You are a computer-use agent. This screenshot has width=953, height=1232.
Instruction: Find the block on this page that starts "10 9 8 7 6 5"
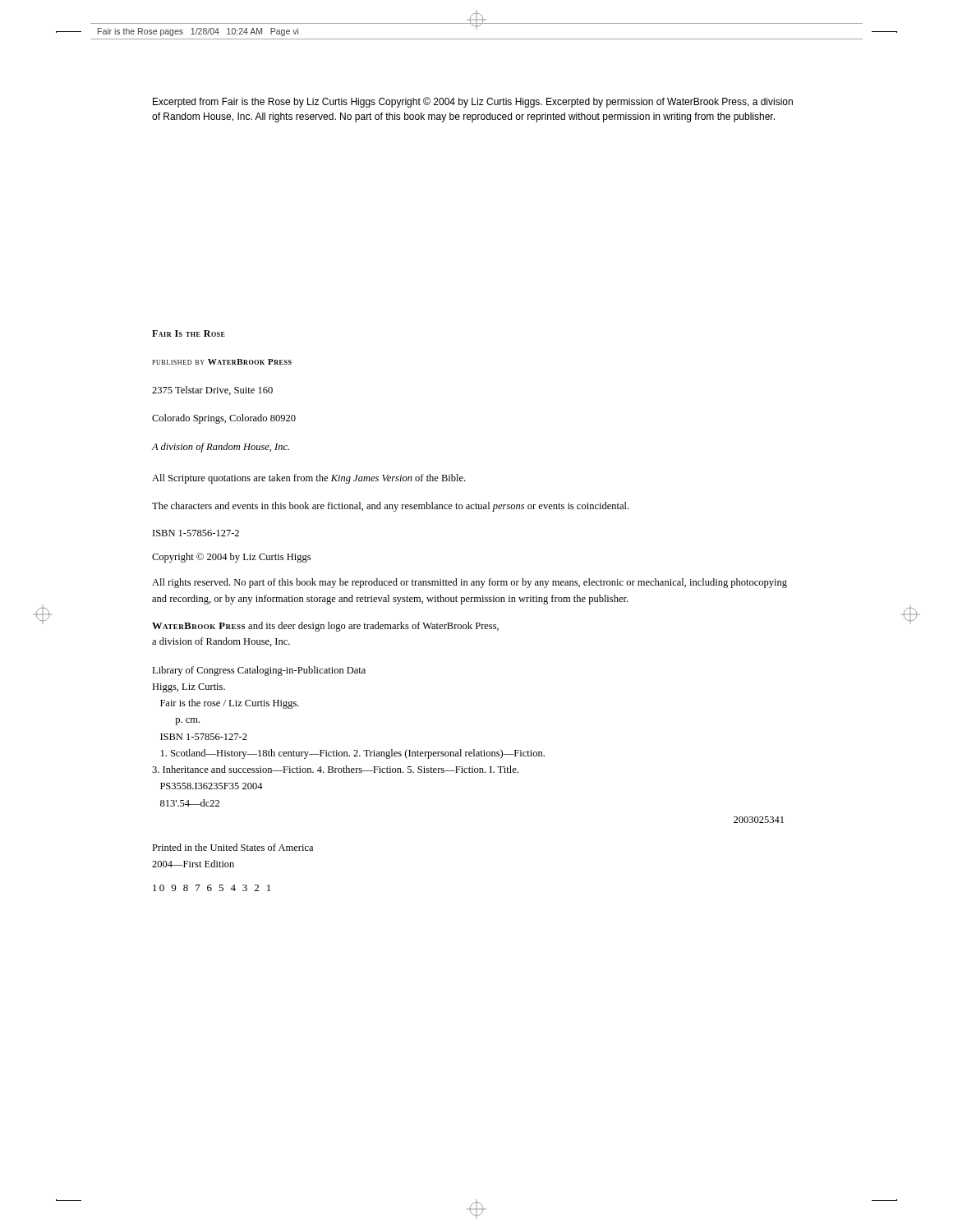coord(213,887)
